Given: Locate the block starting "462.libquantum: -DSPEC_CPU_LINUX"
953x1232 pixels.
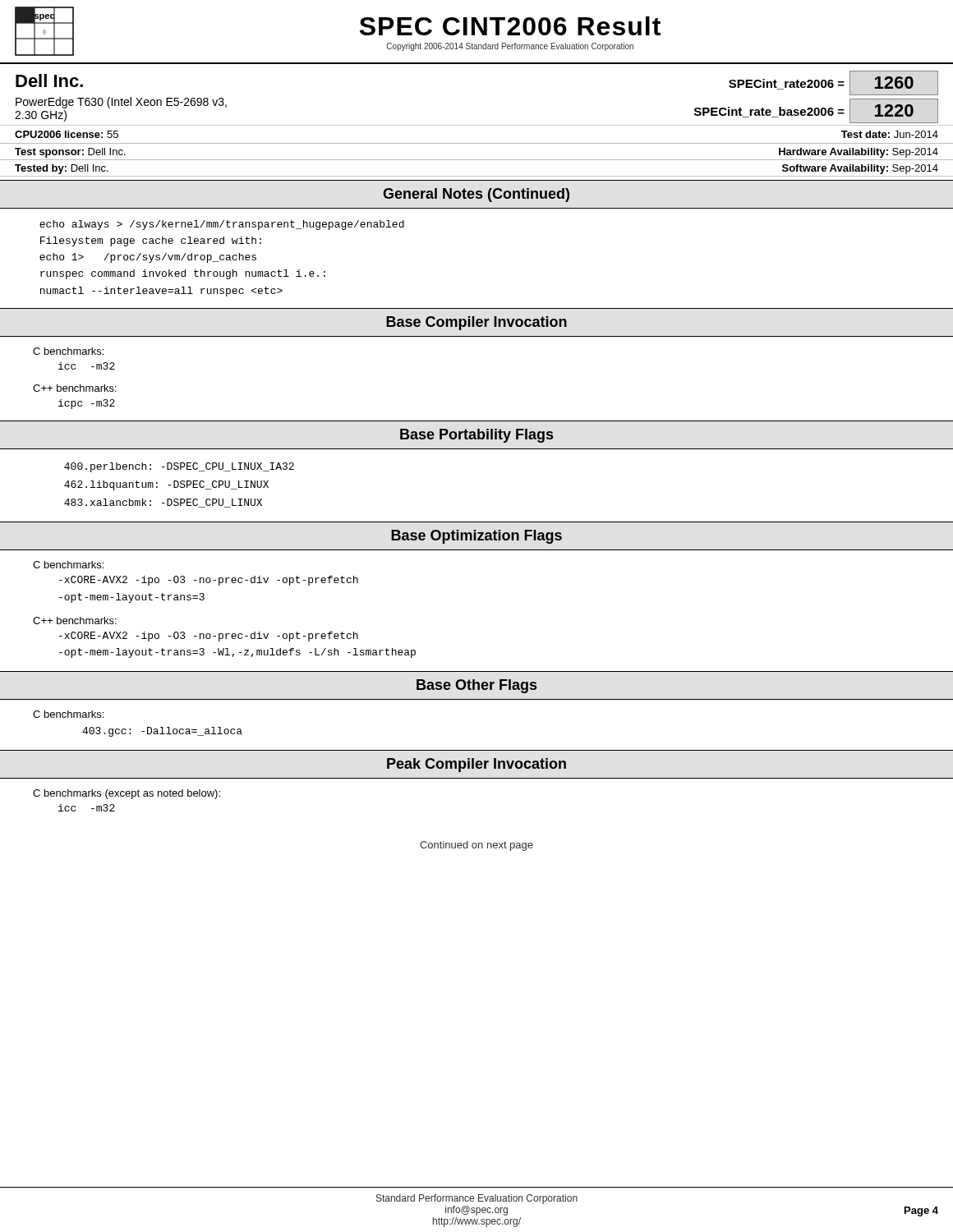Looking at the screenshot, I should [x=166, y=485].
